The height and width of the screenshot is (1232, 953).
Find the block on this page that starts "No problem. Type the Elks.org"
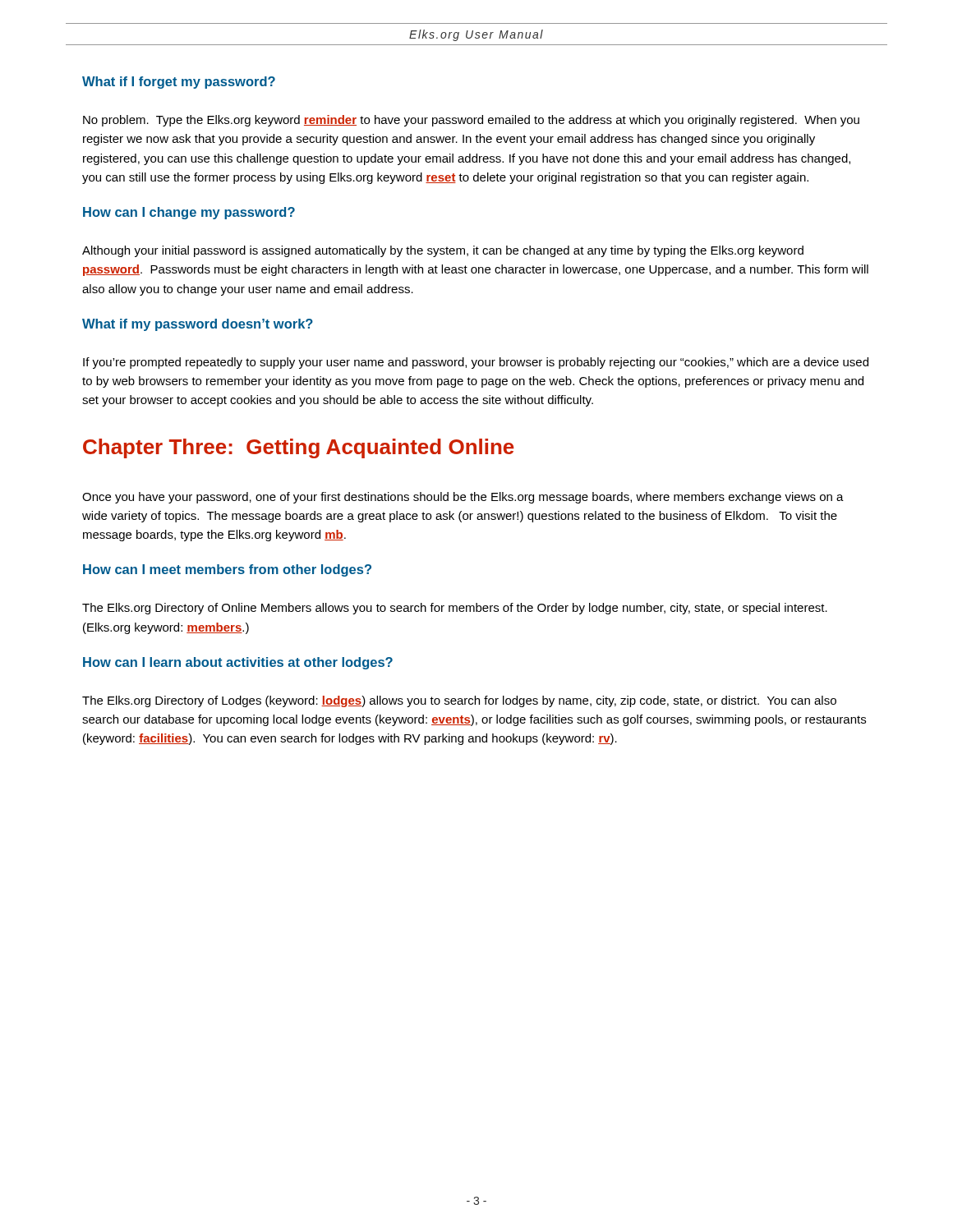coord(476,148)
